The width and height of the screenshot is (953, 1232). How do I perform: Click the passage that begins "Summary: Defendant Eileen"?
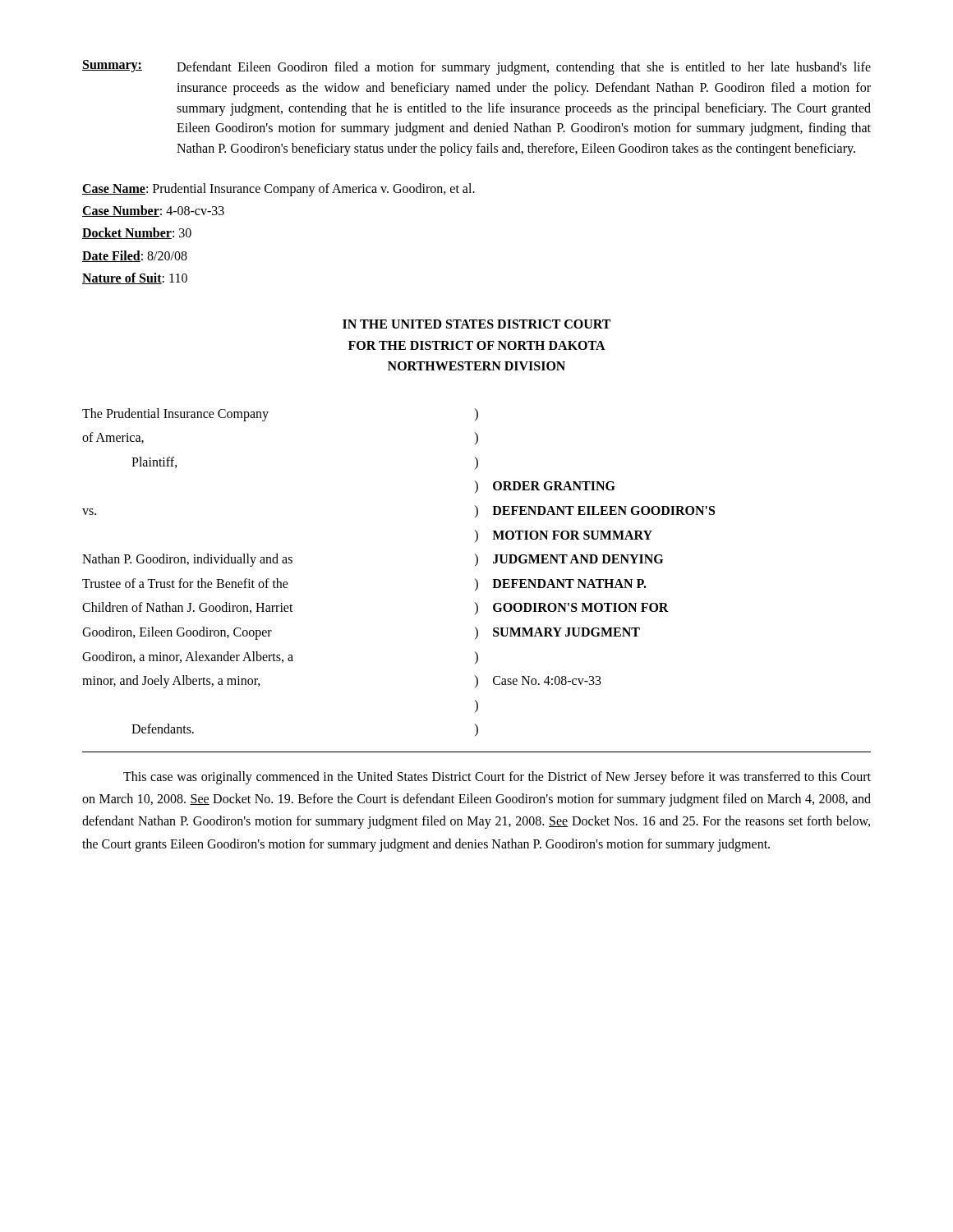476,108
